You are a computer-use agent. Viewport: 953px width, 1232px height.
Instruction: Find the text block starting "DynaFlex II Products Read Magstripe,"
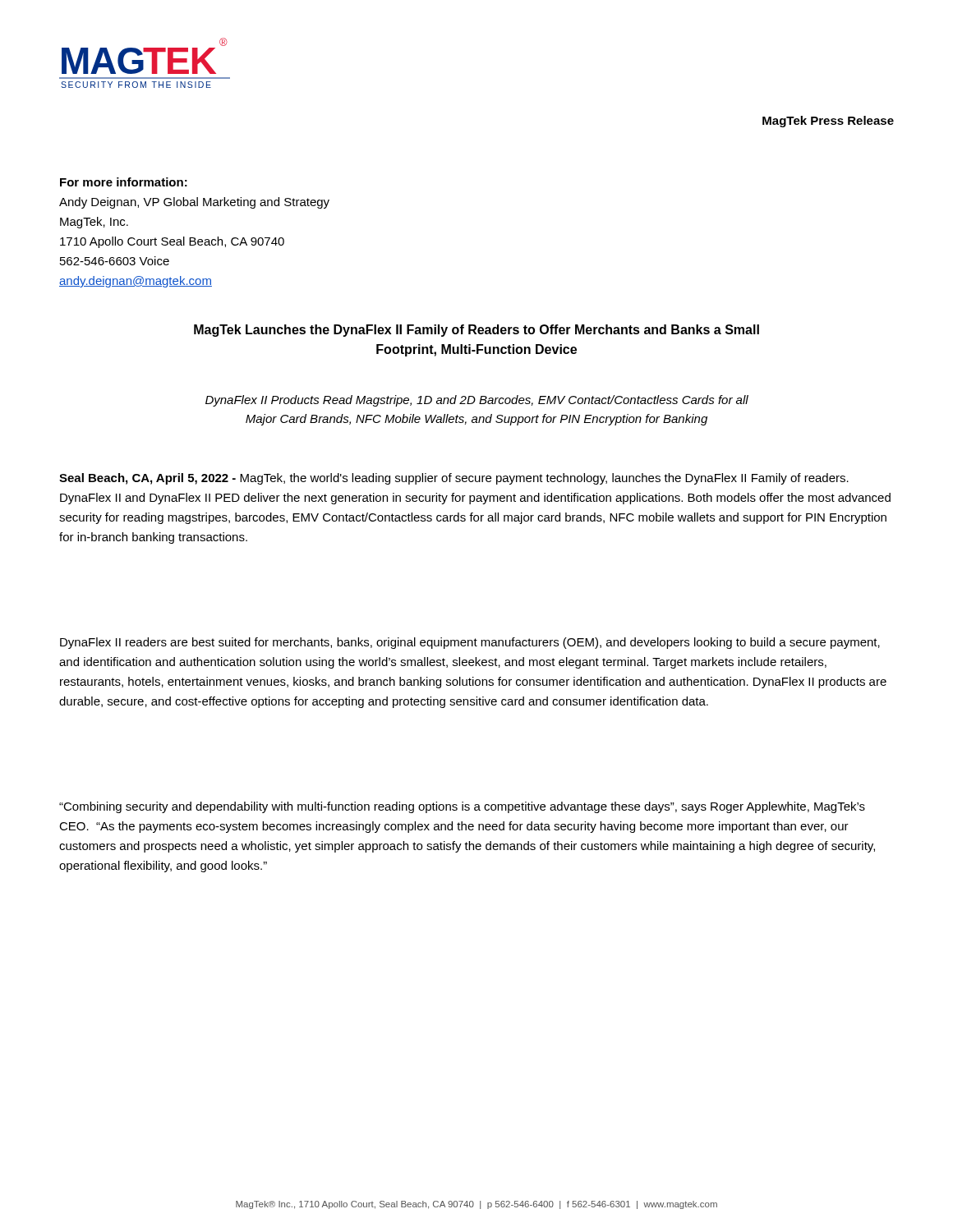click(476, 409)
